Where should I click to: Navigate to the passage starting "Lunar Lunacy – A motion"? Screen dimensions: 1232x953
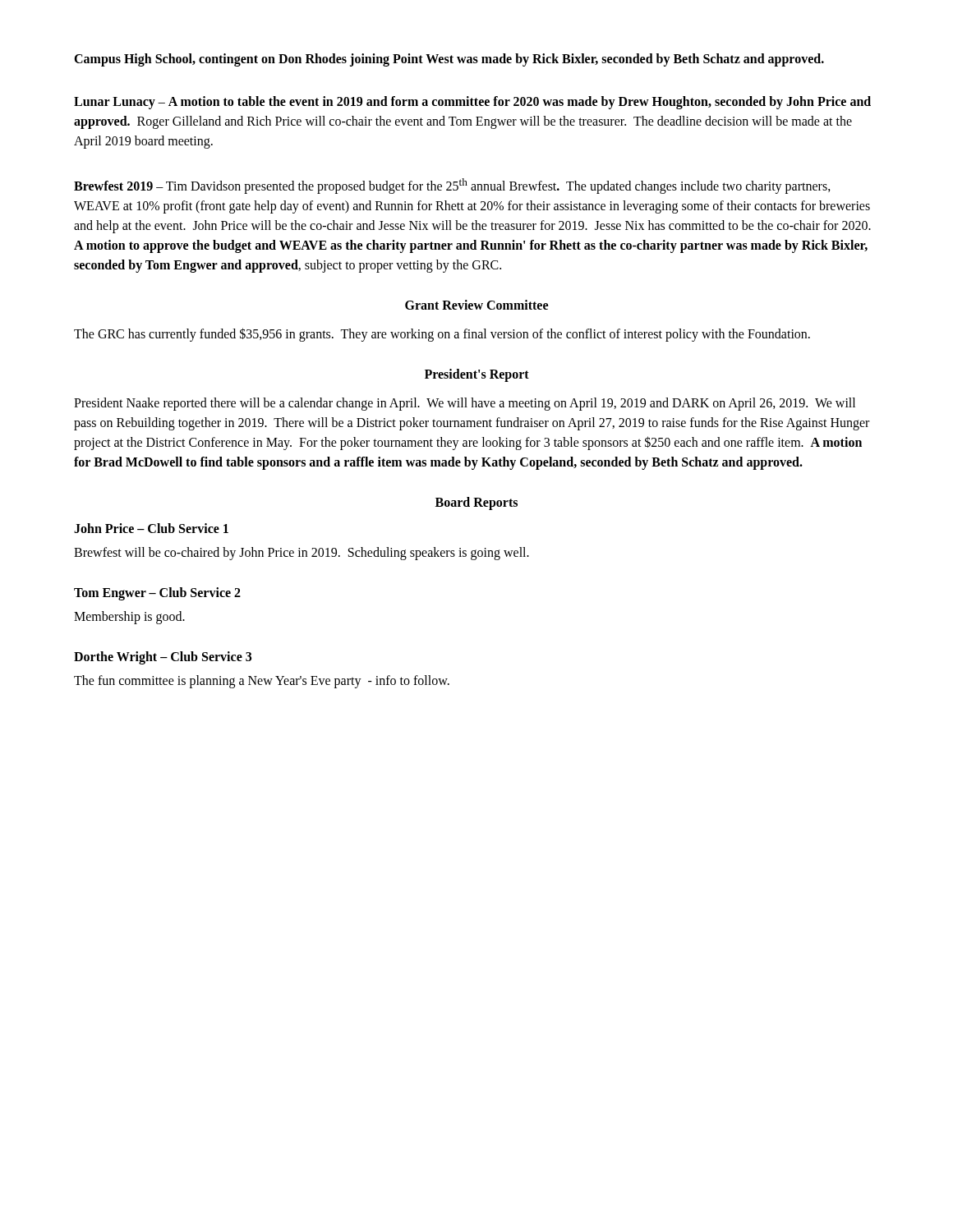(x=472, y=121)
